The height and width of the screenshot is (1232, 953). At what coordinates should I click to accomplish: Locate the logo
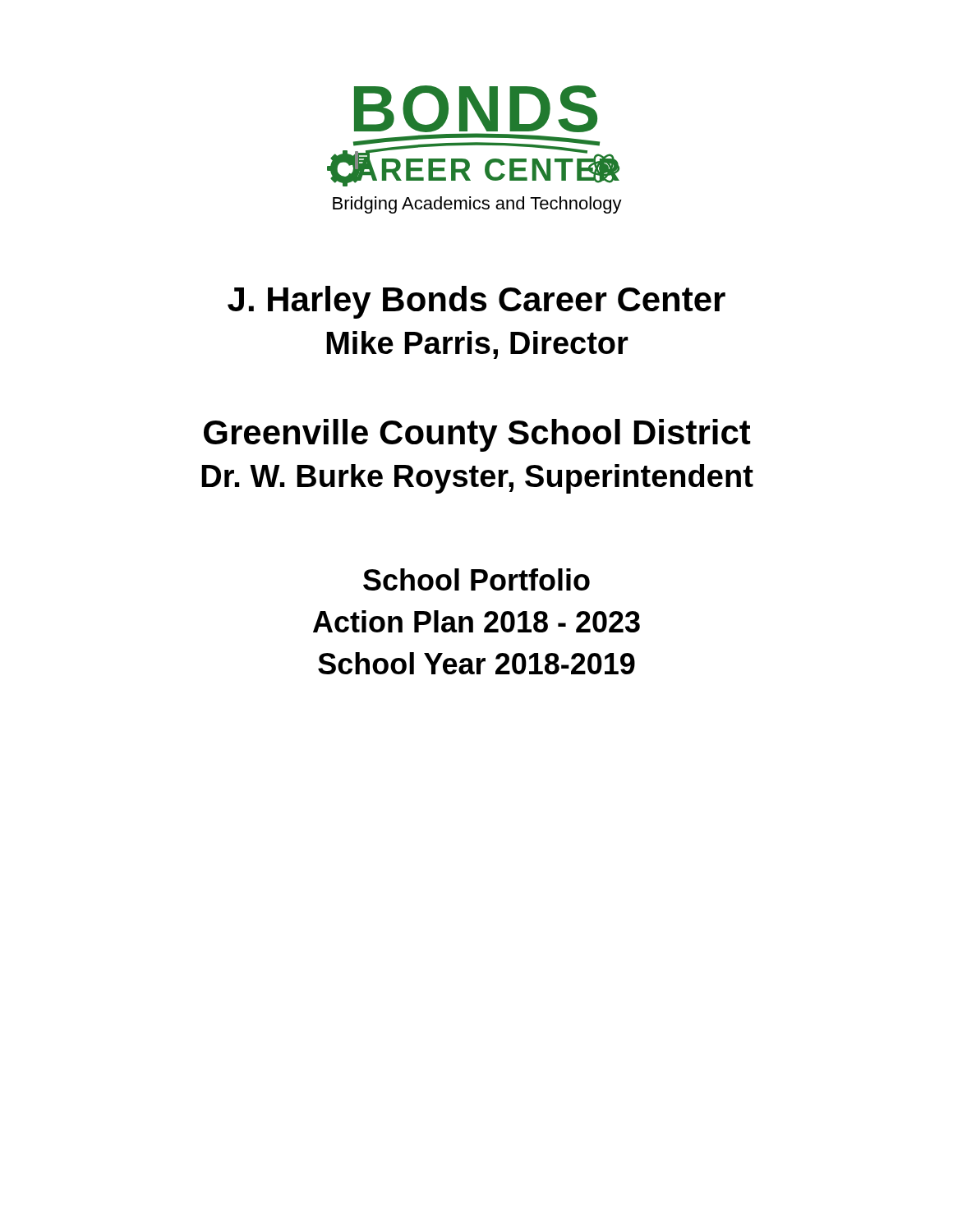point(476,148)
